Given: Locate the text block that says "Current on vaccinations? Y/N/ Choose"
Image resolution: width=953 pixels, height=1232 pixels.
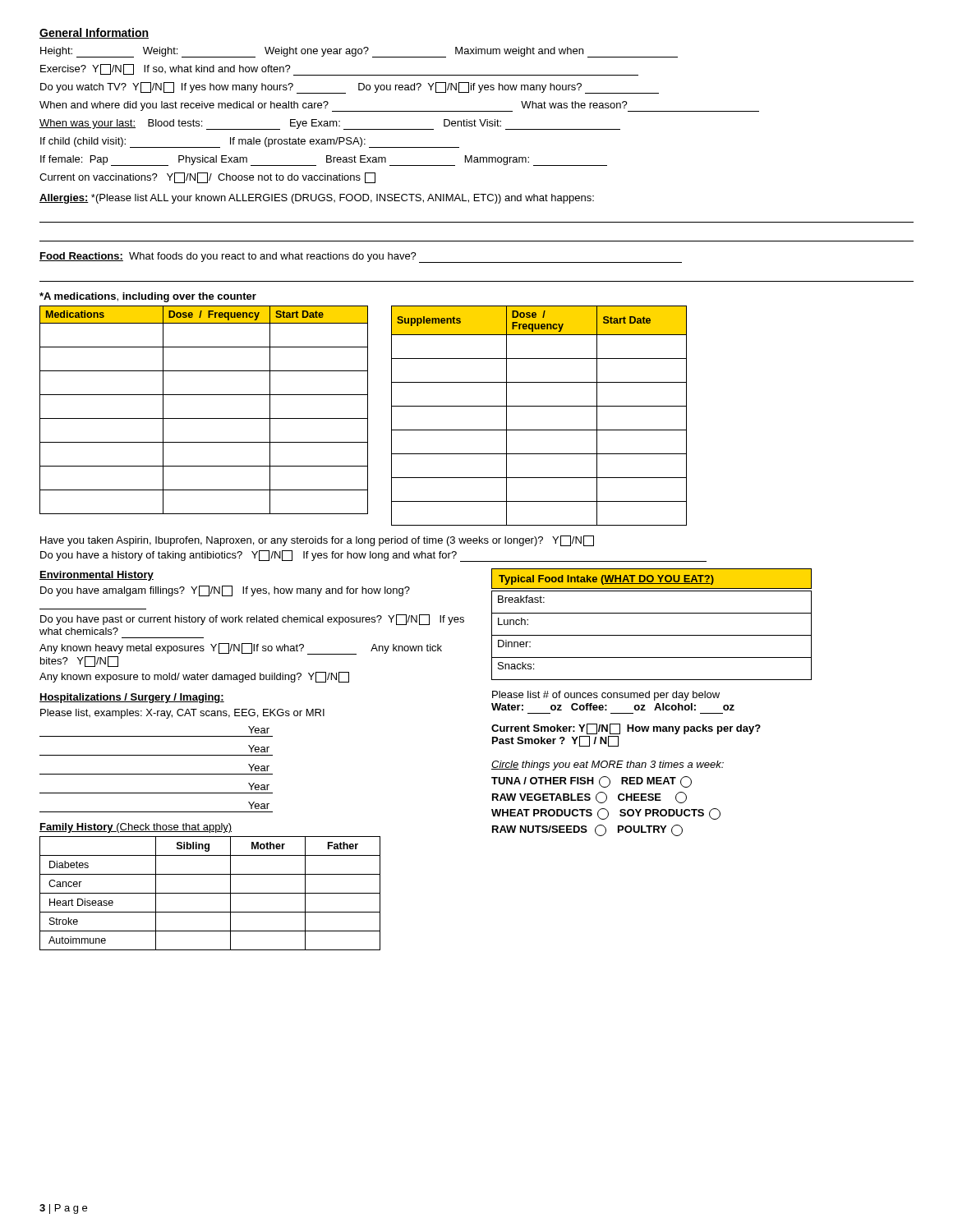Looking at the screenshot, I should click(x=207, y=177).
